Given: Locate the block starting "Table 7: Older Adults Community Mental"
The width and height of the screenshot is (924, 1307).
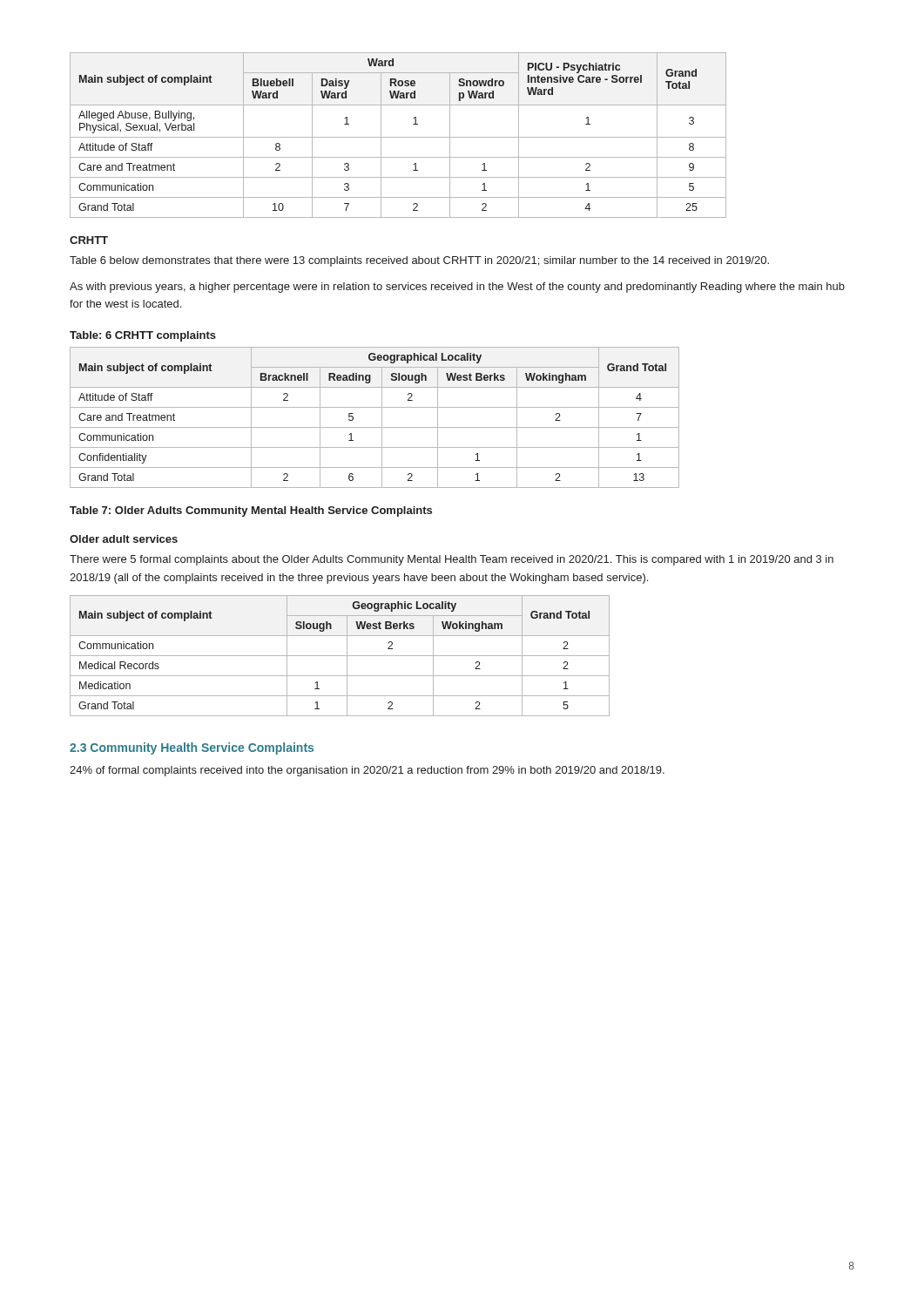Looking at the screenshot, I should (x=251, y=511).
